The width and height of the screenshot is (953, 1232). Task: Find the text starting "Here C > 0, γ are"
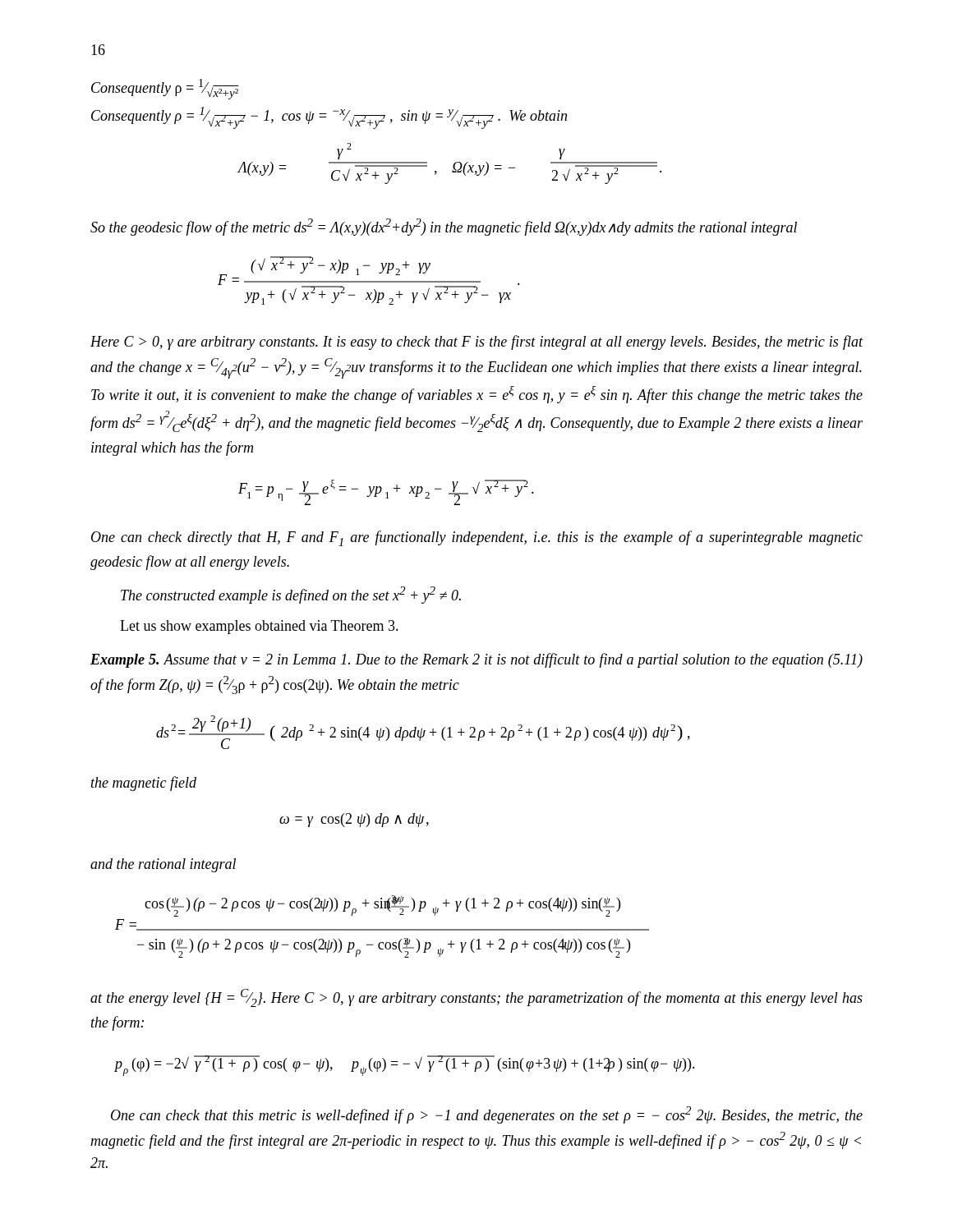pyautogui.click(x=476, y=395)
